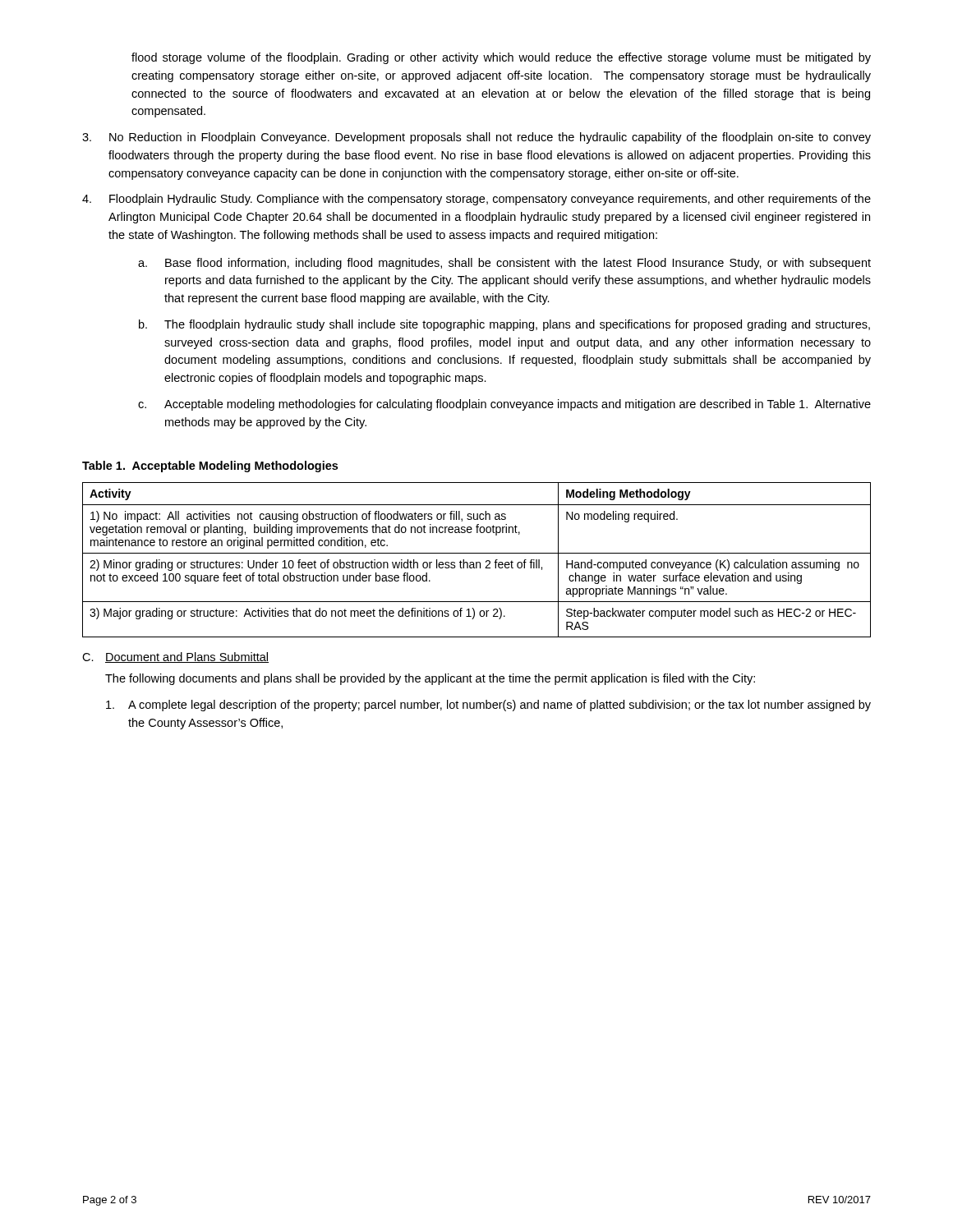This screenshot has height=1232, width=953.
Task: Find the section header on this page that starts "C. Document and"
Action: (175, 657)
